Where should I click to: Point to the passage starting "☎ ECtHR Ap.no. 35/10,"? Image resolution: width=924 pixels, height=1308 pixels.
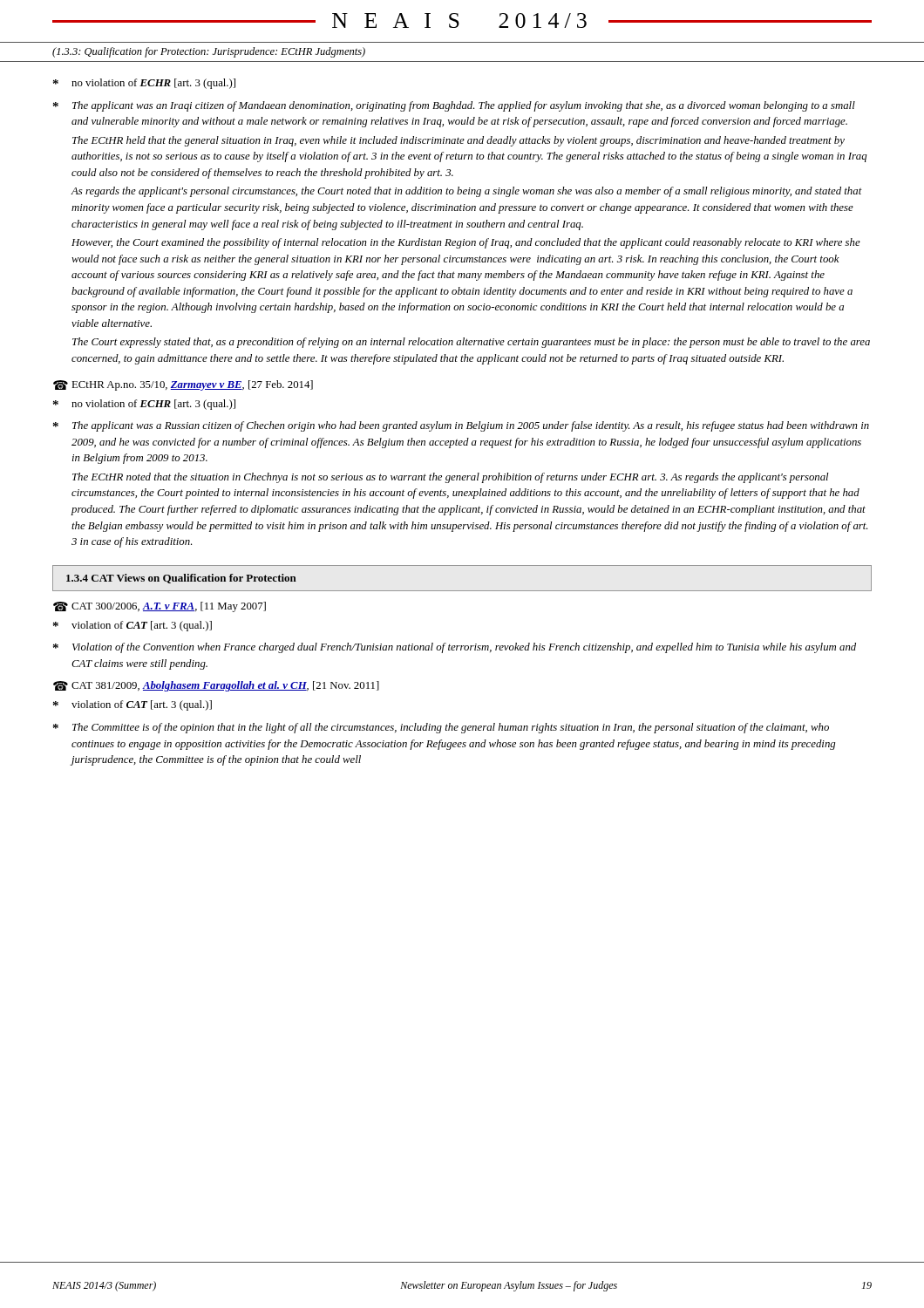click(183, 385)
